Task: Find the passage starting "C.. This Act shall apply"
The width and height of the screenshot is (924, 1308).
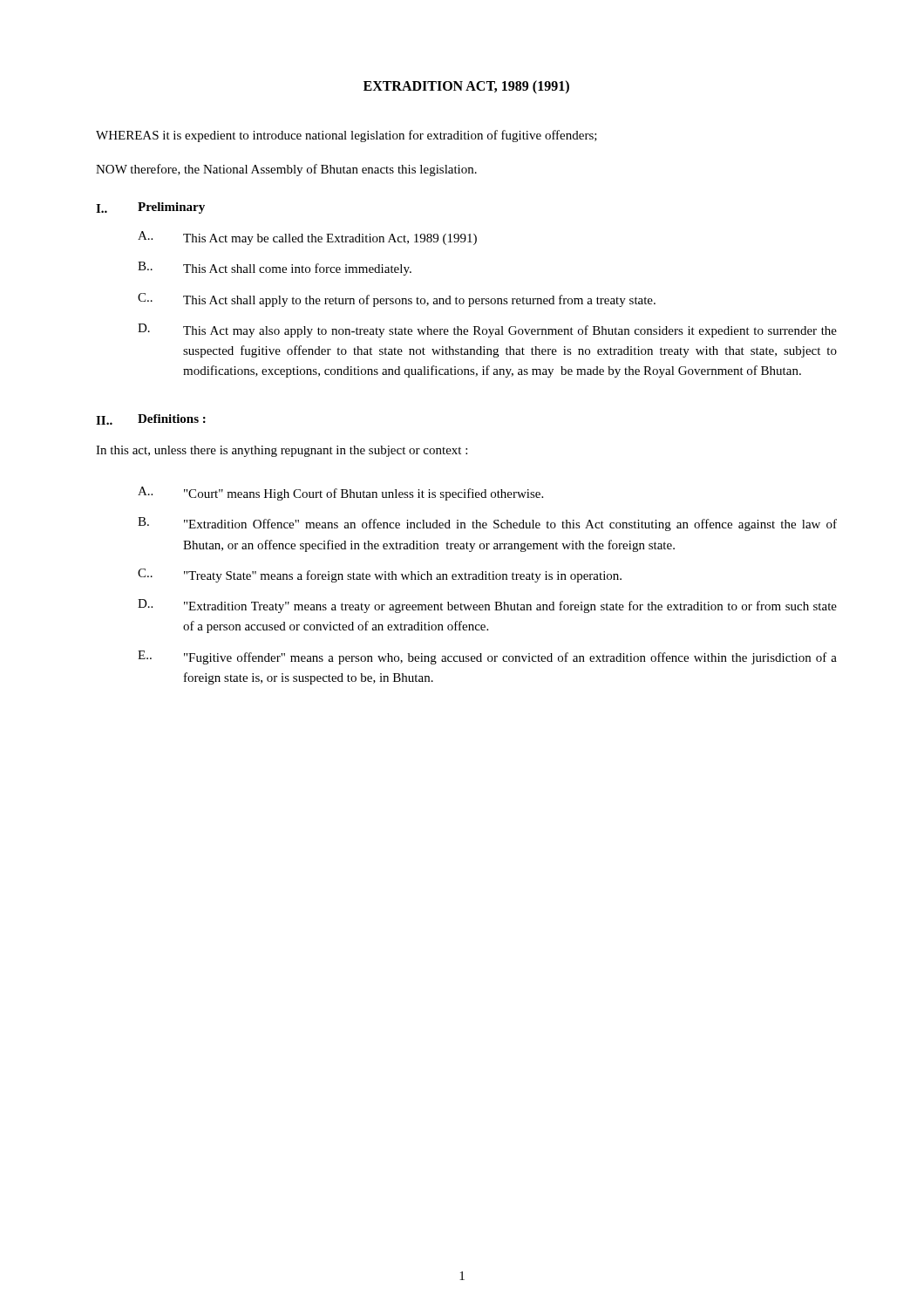Action: click(x=487, y=300)
